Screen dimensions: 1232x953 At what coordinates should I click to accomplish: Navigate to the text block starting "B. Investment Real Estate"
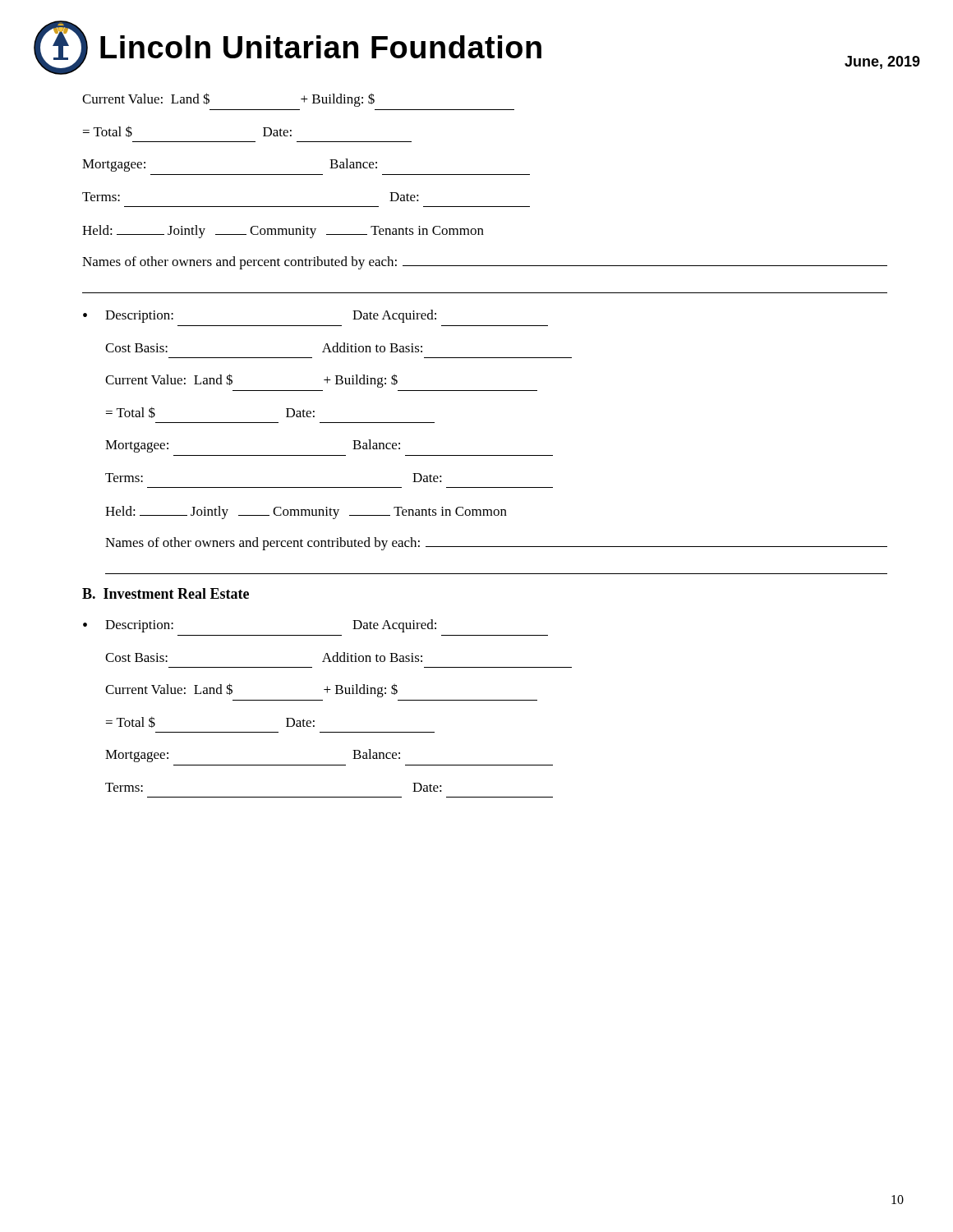166,594
